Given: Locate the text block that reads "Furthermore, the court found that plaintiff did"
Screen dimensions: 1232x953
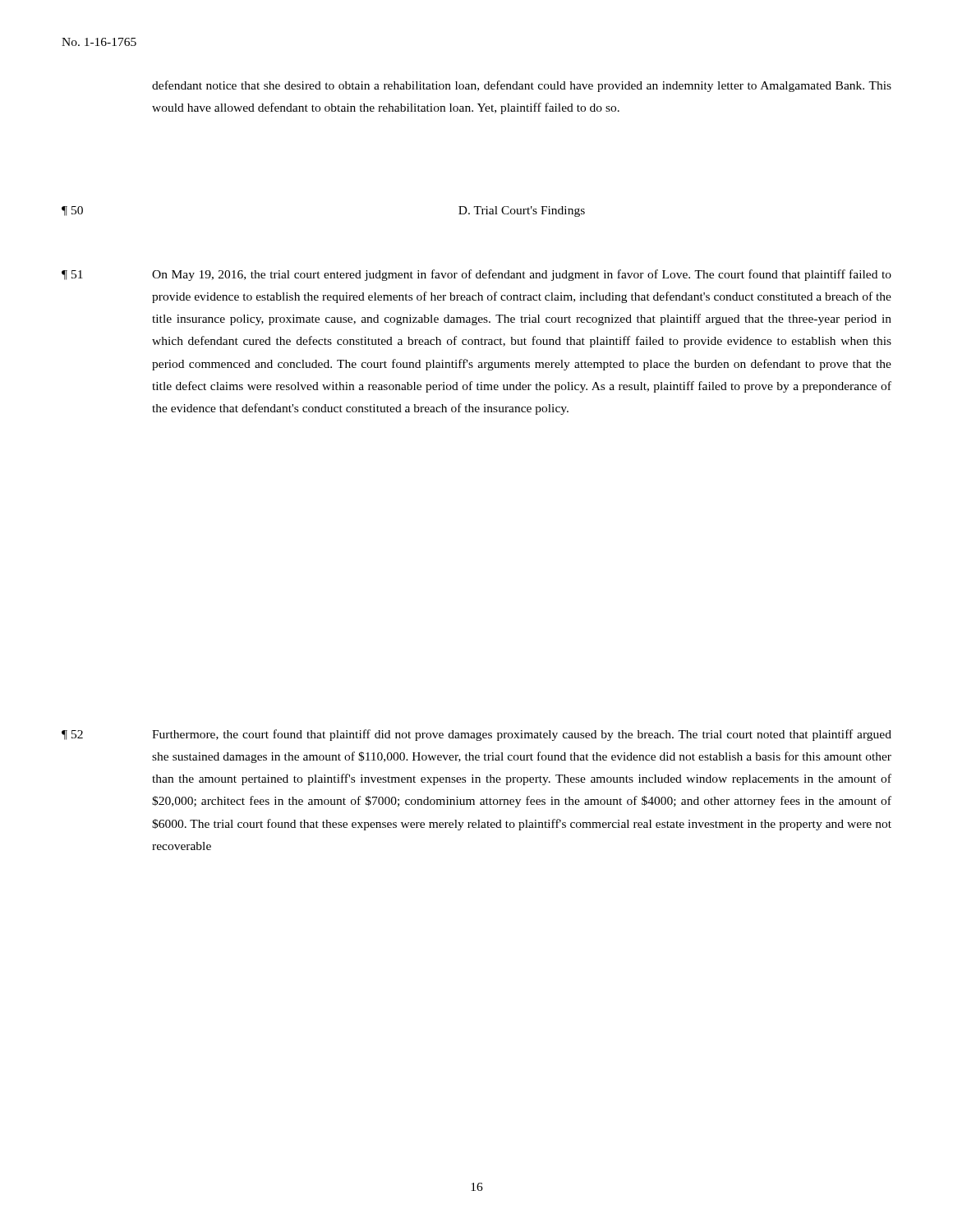Looking at the screenshot, I should coord(522,790).
